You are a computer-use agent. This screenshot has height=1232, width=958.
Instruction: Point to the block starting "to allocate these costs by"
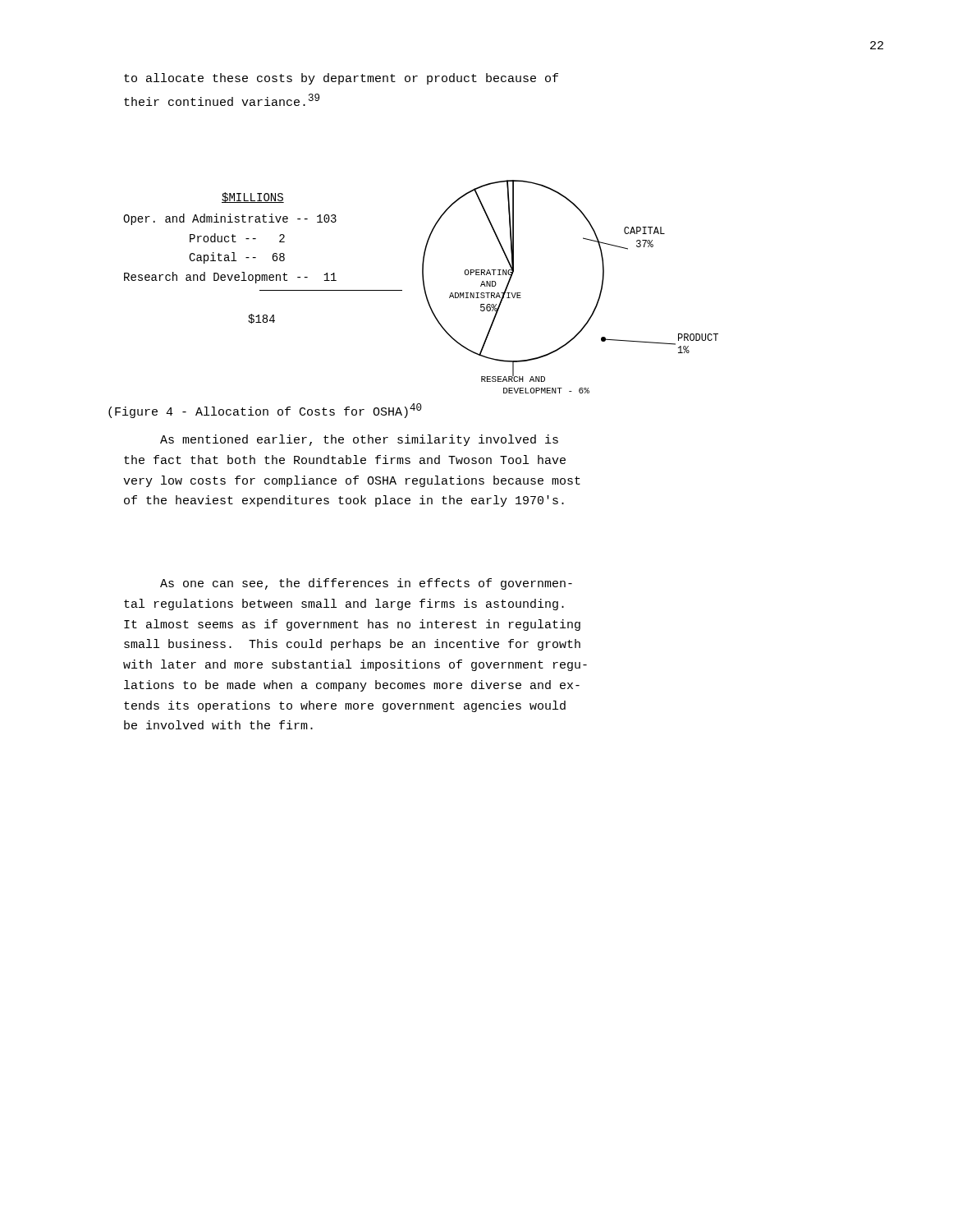(x=341, y=91)
